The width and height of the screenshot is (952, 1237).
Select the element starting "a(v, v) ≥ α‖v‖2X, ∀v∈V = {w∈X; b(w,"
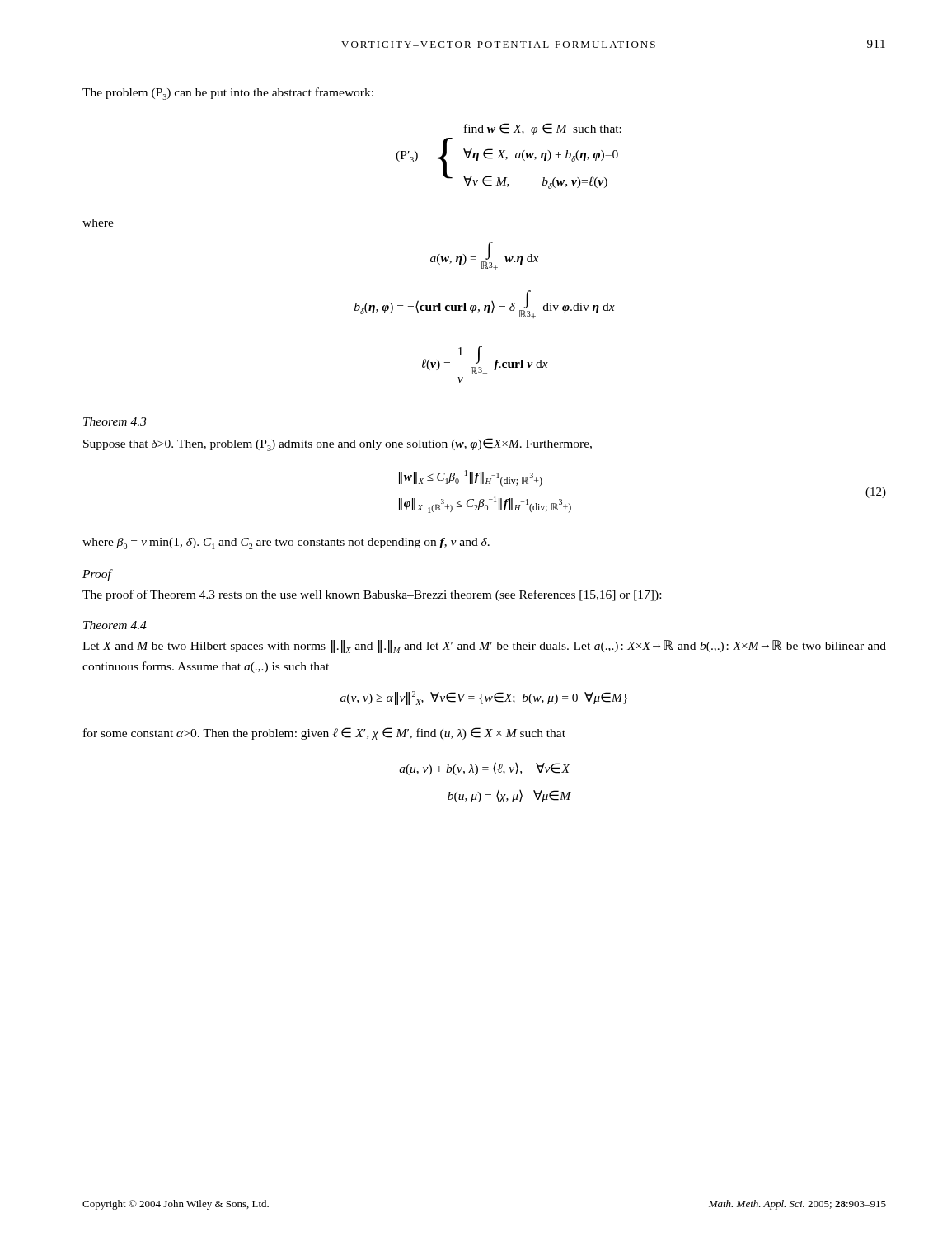point(484,698)
